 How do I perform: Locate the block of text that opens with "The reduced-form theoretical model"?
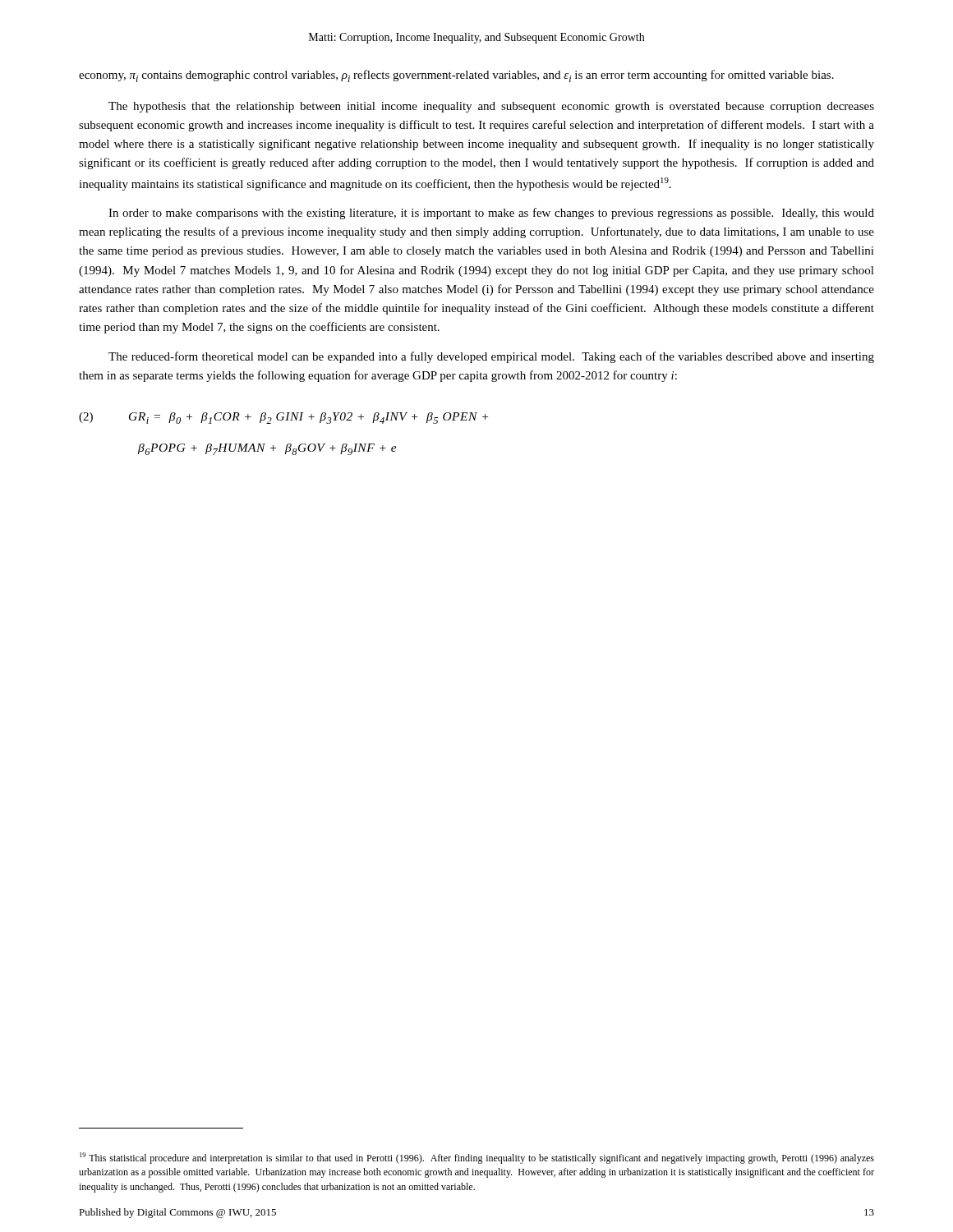click(476, 366)
